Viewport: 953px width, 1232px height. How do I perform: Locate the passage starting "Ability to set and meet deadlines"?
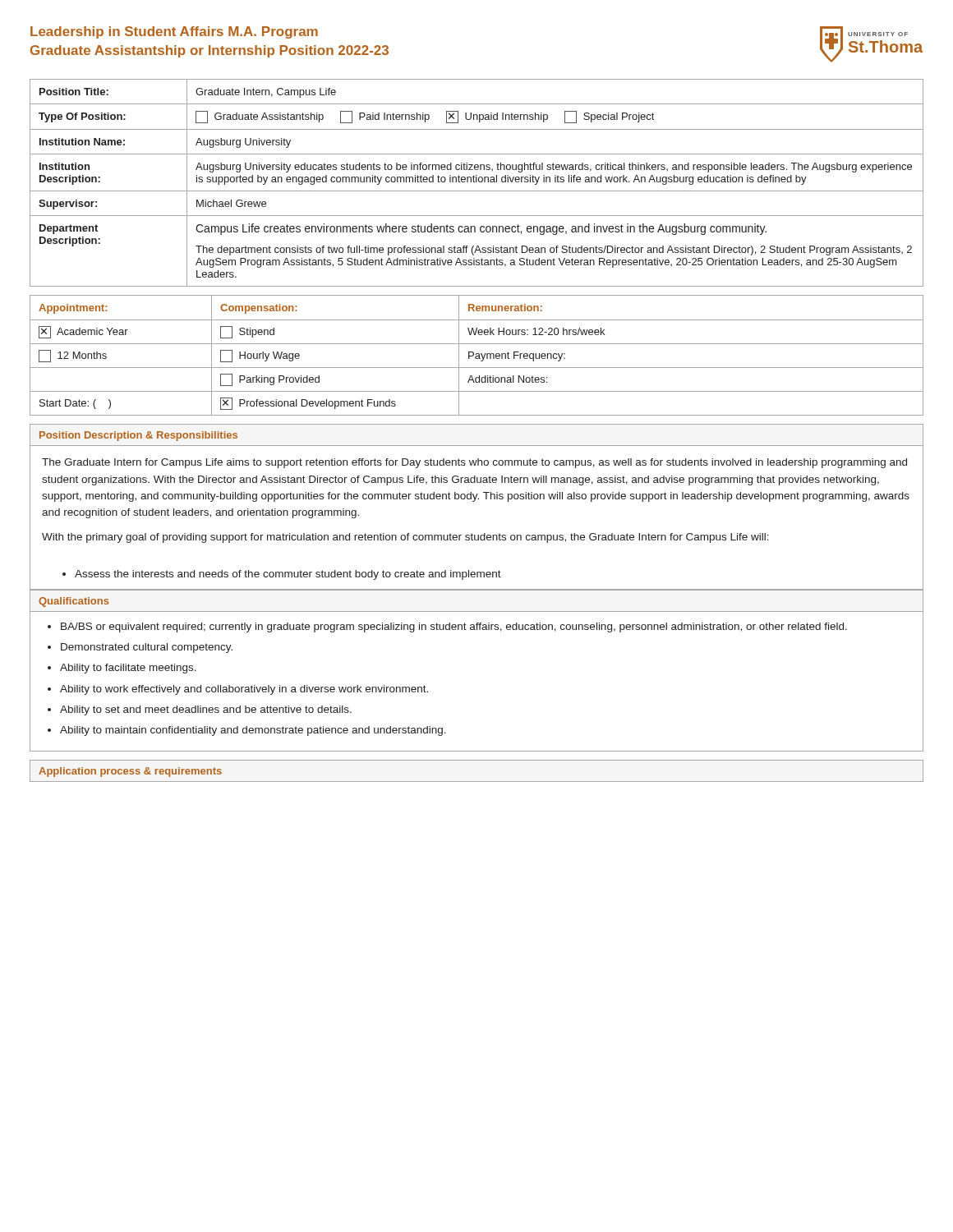click(200, 710)
